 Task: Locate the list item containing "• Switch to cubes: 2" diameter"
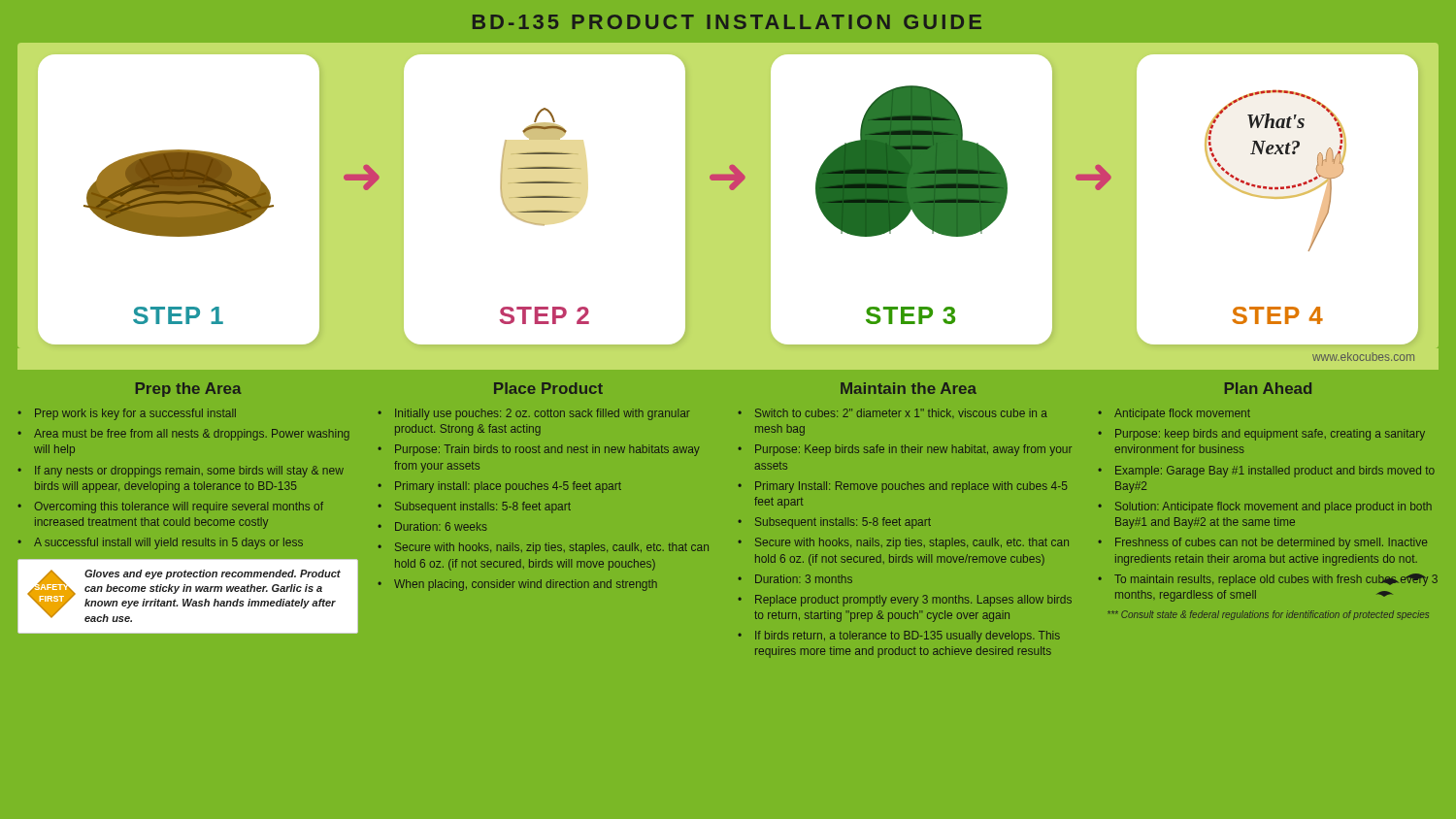(x=908, y=421)
